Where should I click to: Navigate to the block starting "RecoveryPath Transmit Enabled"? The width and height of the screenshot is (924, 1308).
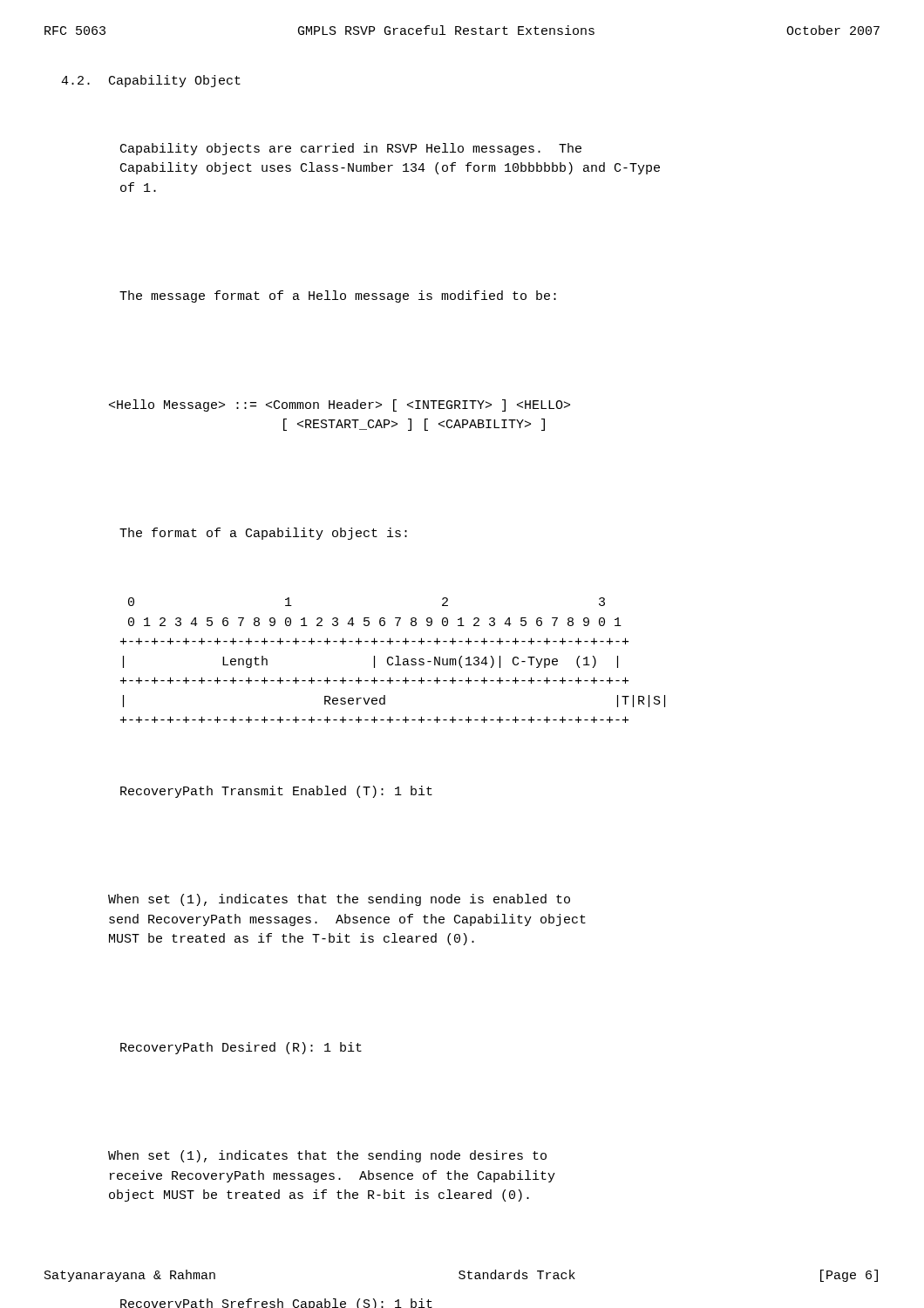click(x=276, y=792)
